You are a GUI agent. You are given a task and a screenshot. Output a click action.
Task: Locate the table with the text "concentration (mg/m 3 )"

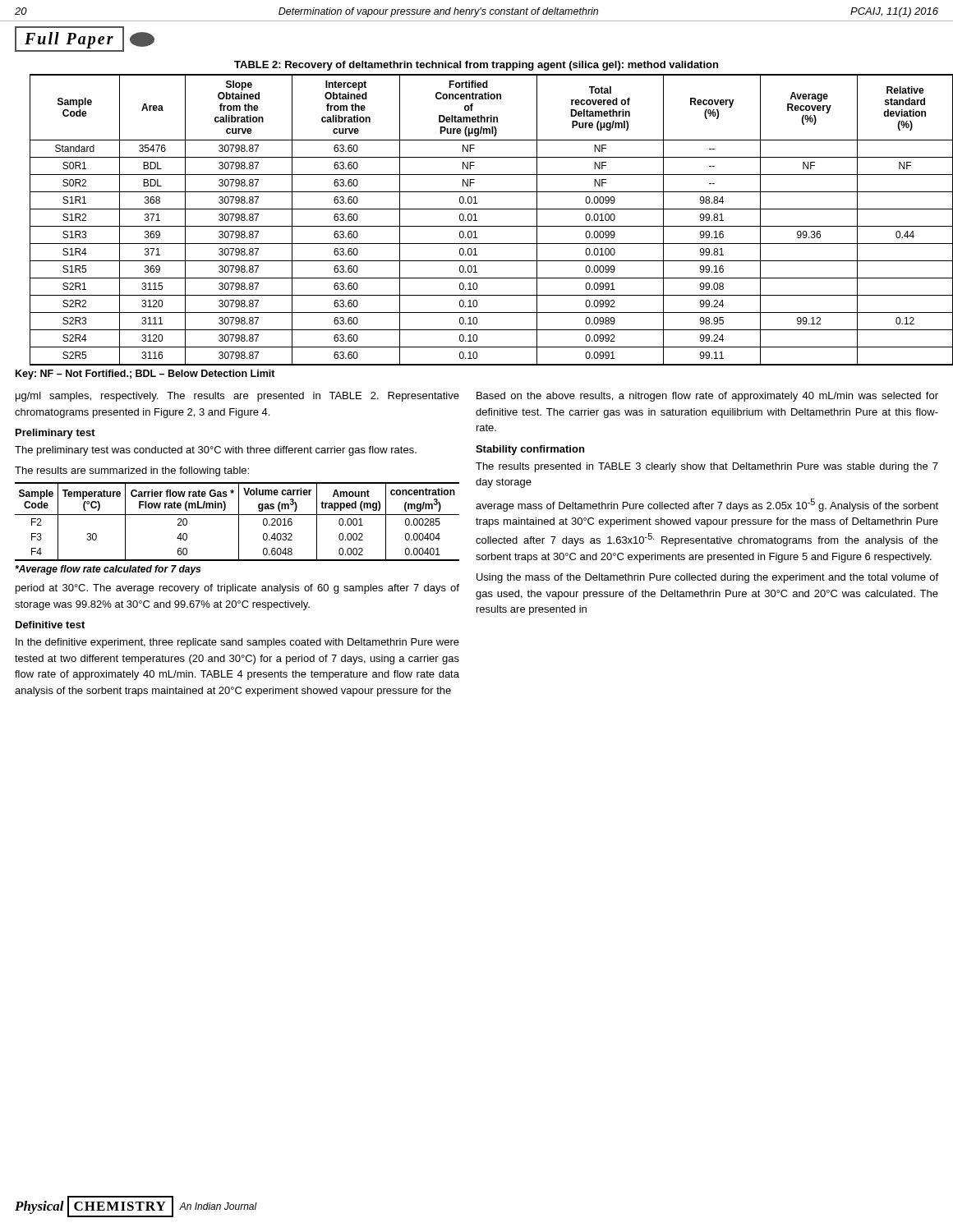point(237,522)
